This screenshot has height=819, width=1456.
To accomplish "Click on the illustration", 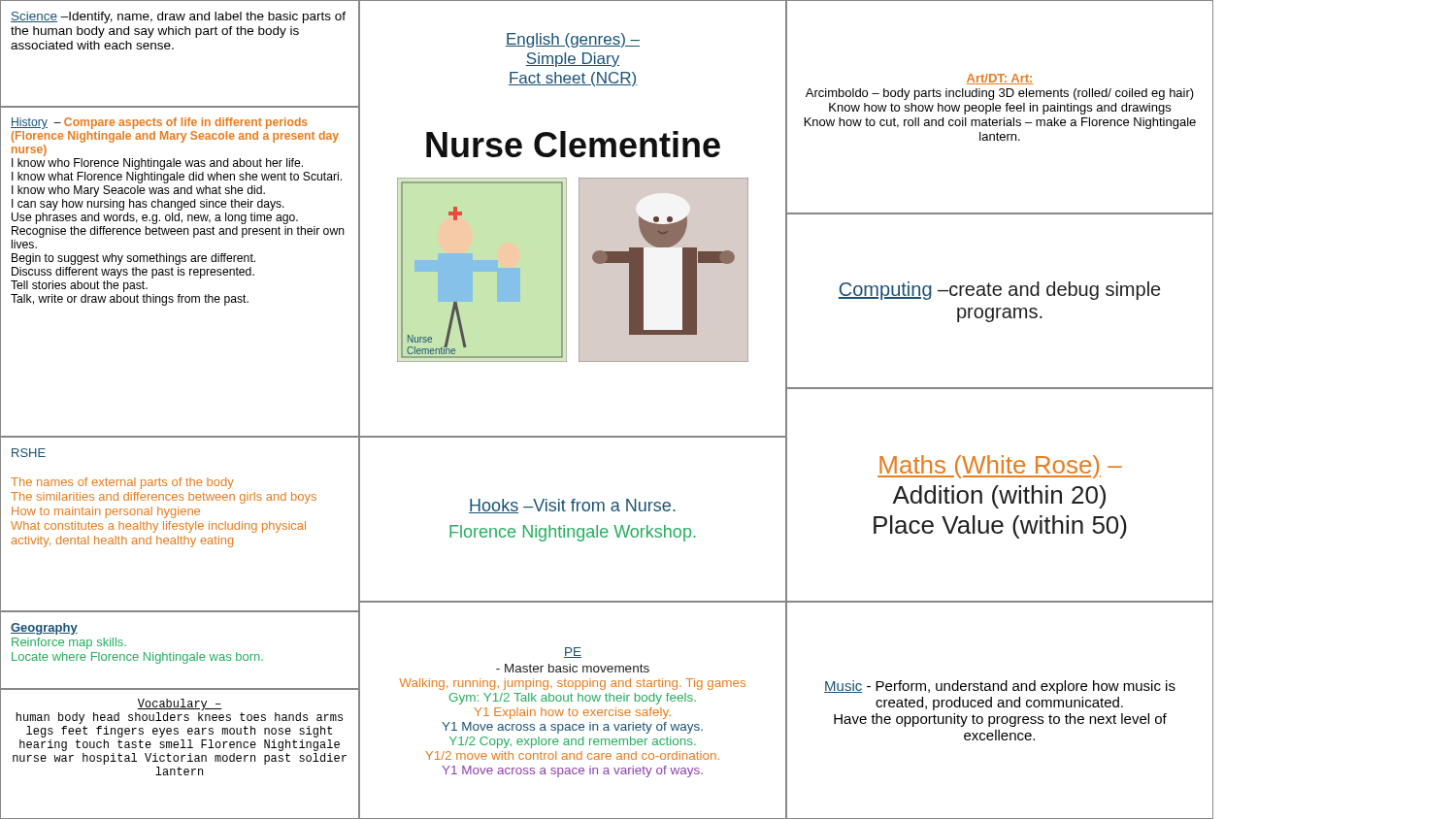I will (573, 270).
